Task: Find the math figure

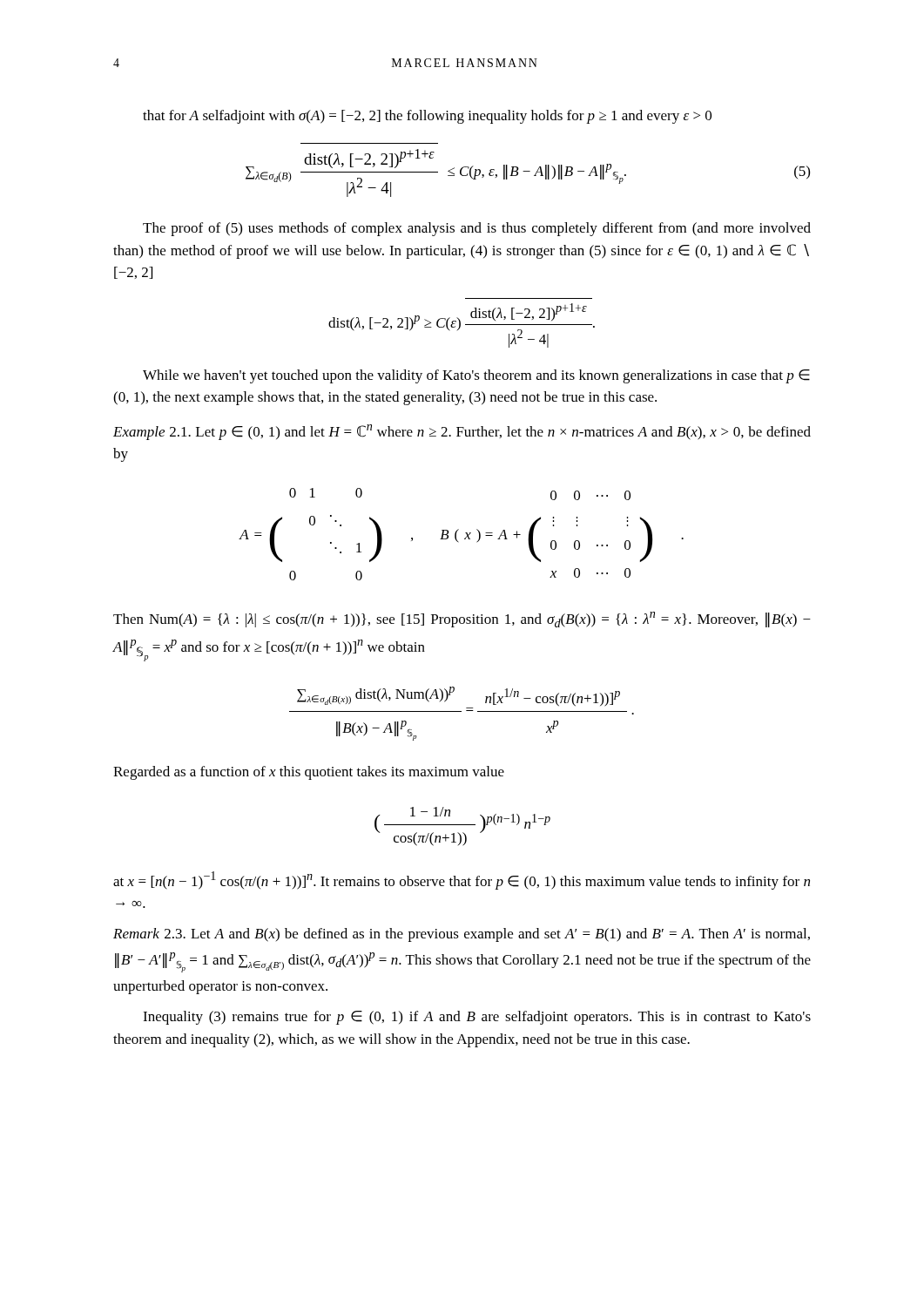Action: [462, 535]
